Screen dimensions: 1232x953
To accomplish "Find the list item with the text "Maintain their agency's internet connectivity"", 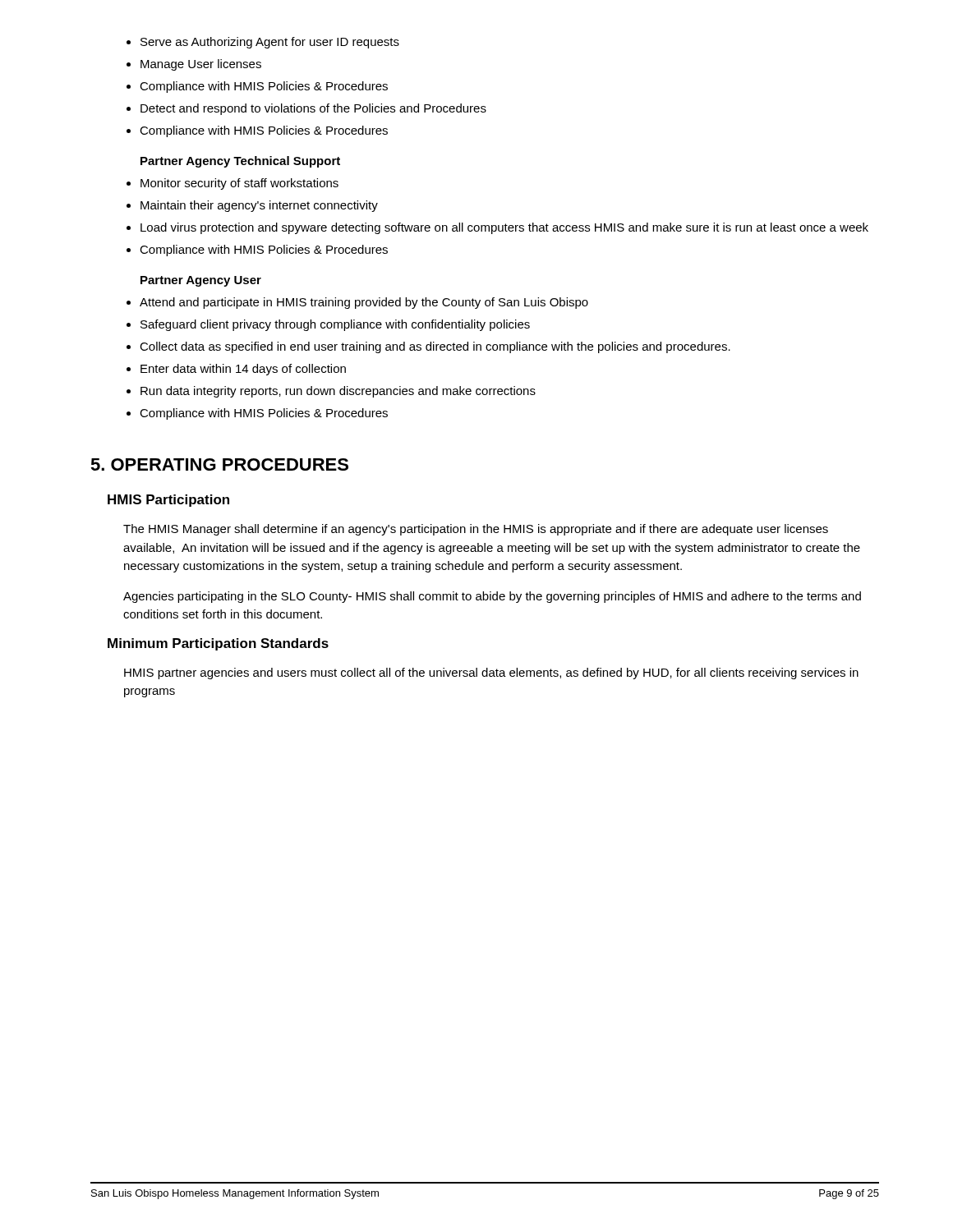I will click(259, 206).
